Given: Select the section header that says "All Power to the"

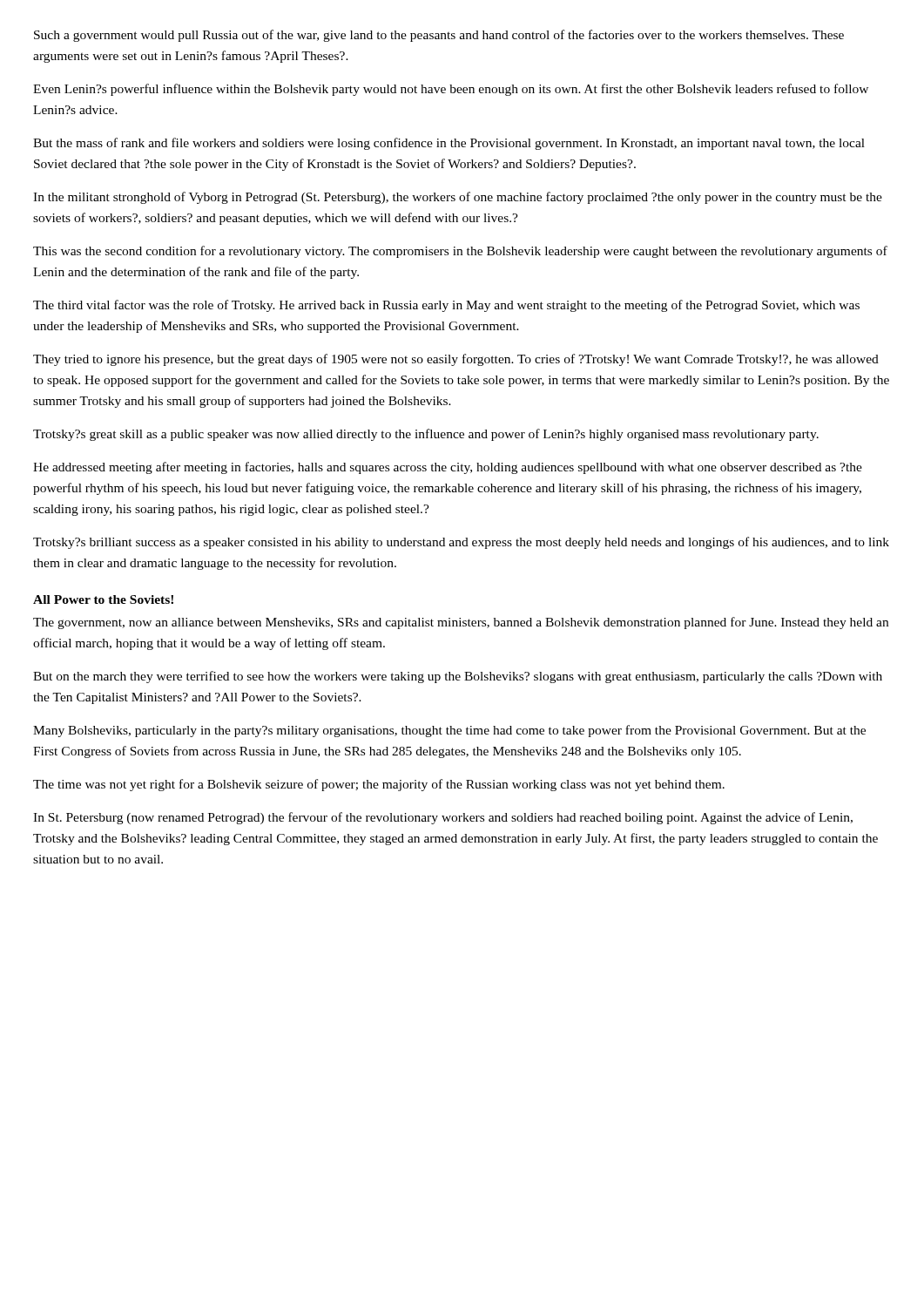Looking at the screenshot, I should [104, 599].
